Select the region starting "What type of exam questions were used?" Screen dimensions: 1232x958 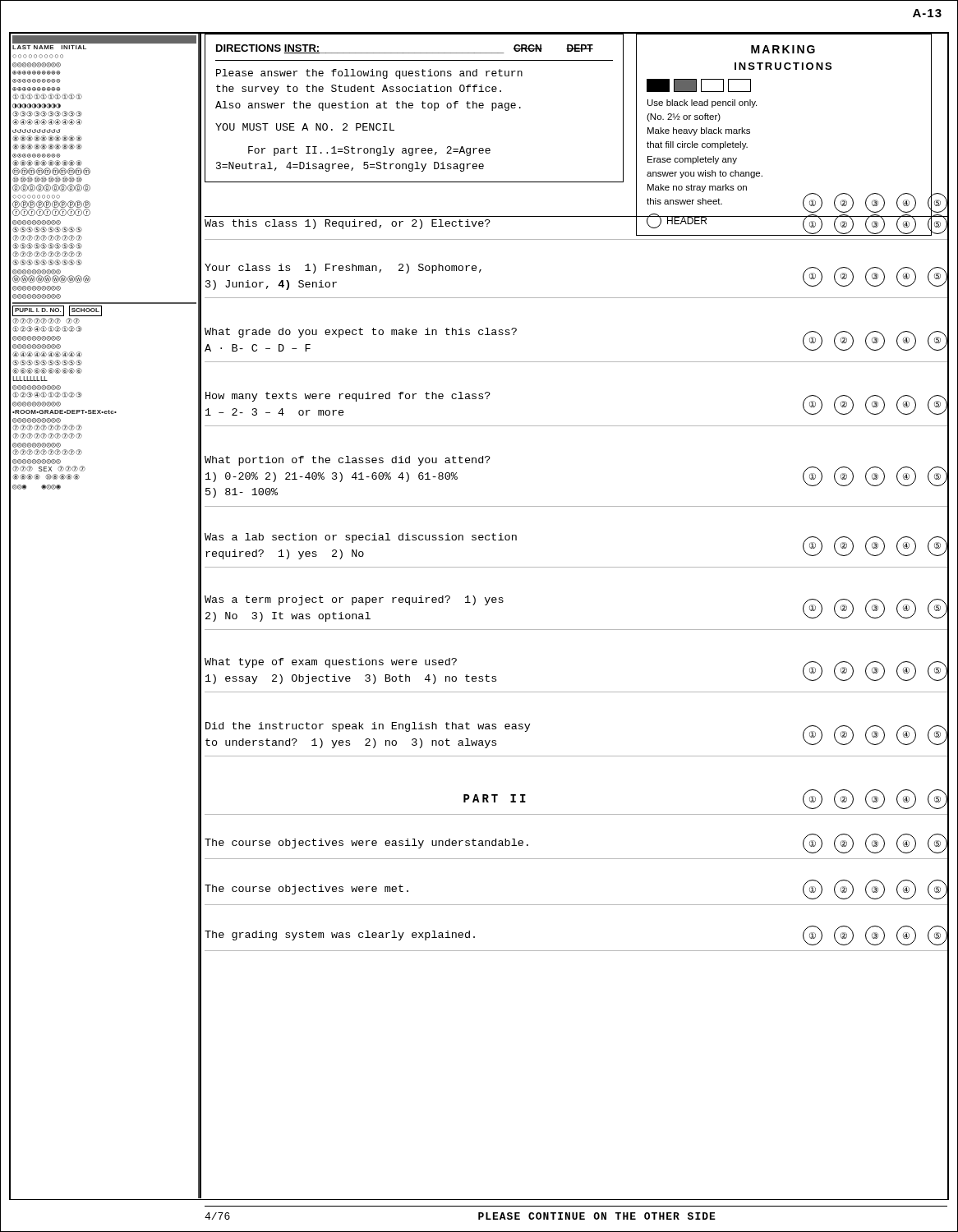point(348,665)
